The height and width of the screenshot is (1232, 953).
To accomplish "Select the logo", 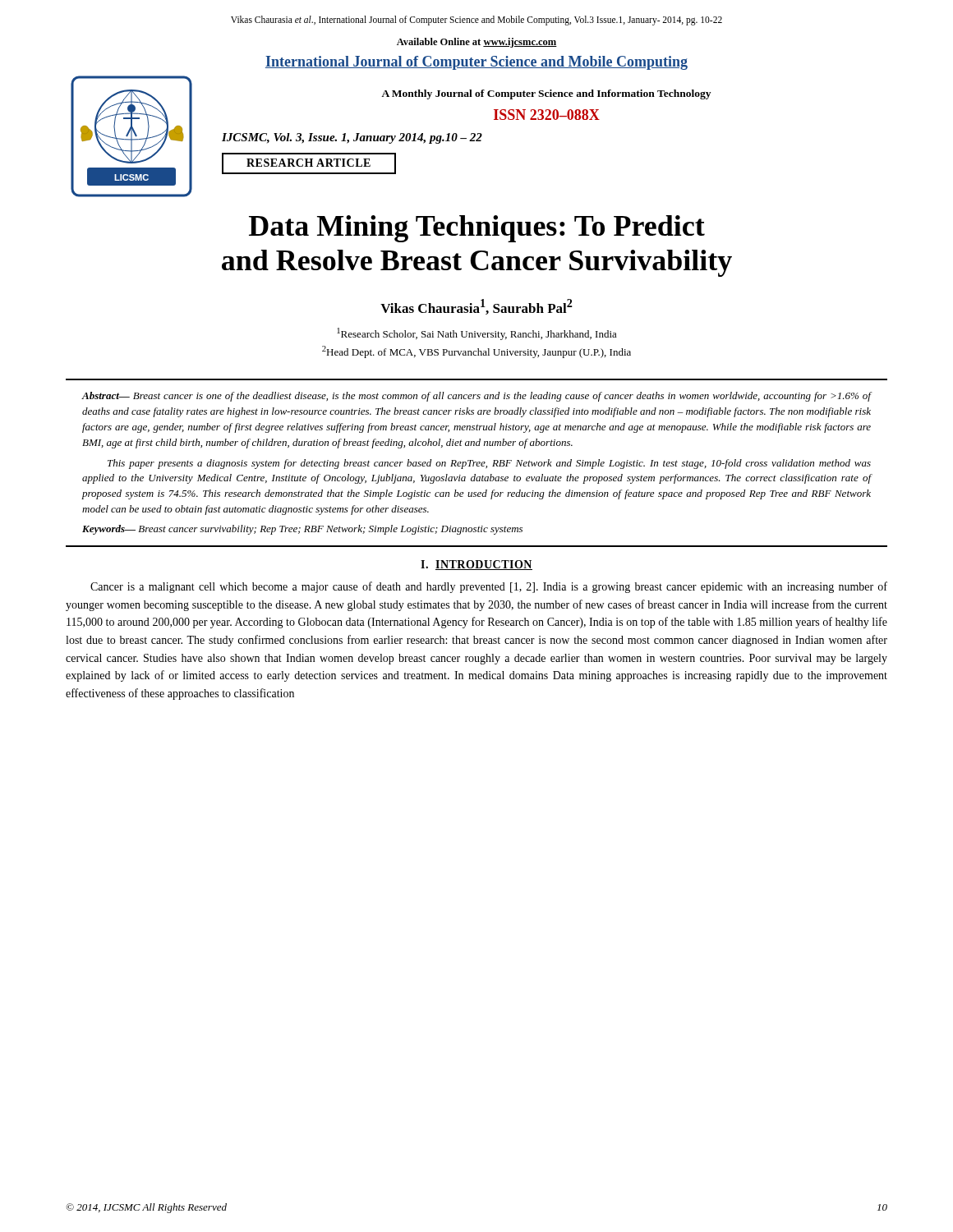I will (x=131, y=138).
